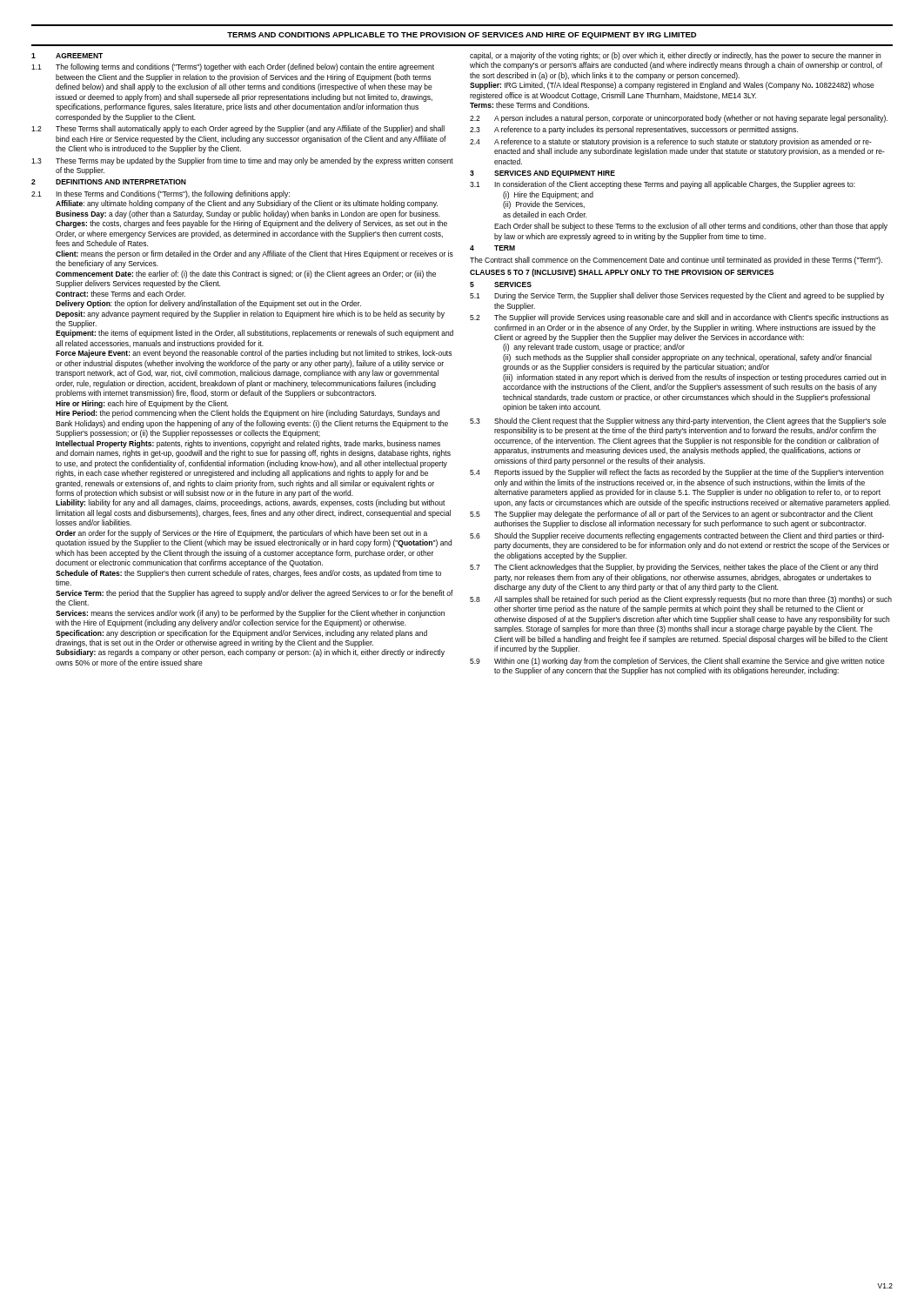Find the list item that reads "2.2 A person includes a natural person, corporate"
Image resolution: width=924 pixels, height=1305 pixels.
[681, 119]
